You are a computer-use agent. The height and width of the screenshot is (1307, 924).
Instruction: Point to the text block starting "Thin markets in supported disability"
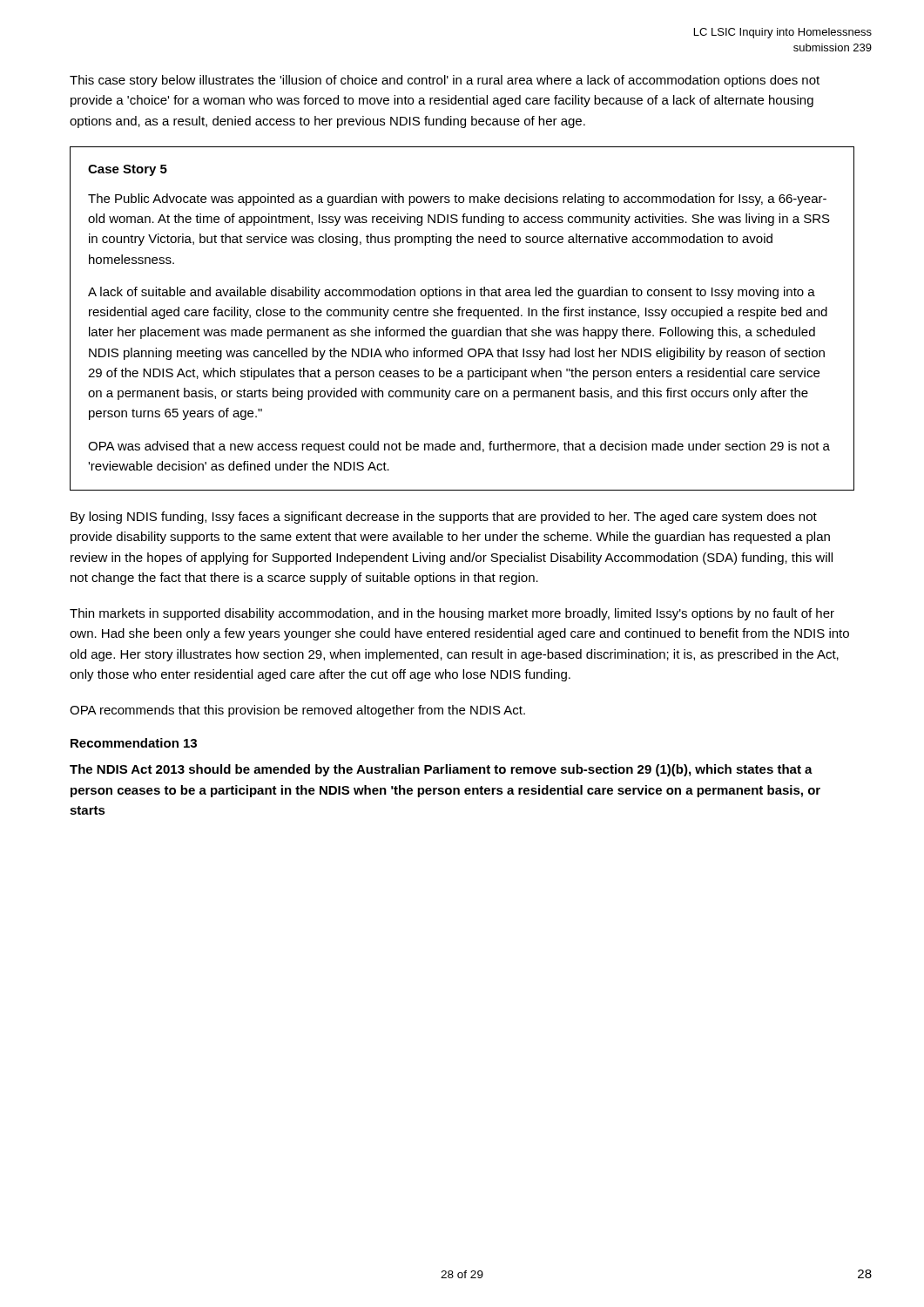click(460, 643)
